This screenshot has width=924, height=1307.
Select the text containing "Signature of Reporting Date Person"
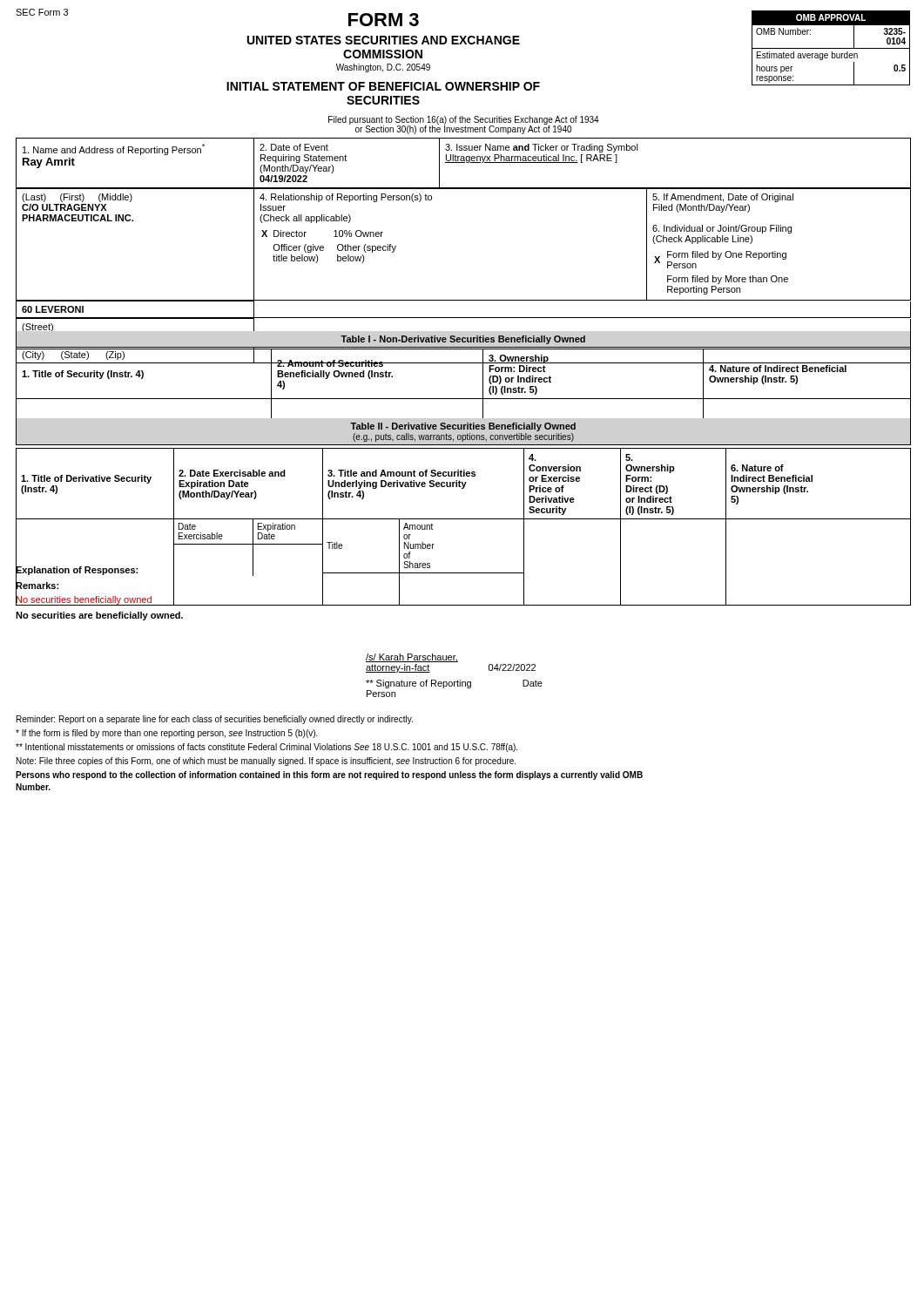pyautogui.click(x=454, y=688)
